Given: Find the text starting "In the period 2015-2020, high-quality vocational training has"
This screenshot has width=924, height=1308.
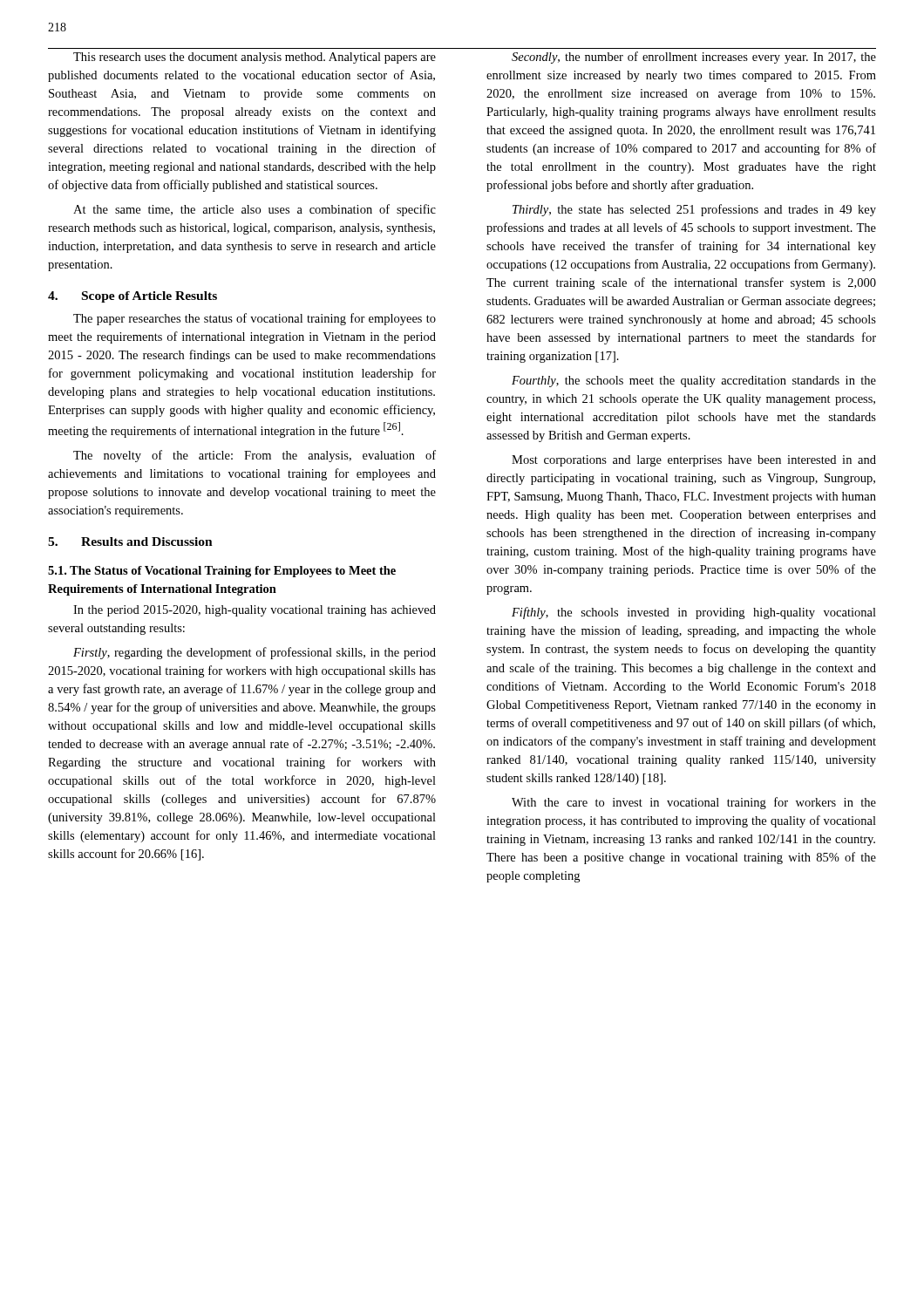Looking at the screenshot, I should (242, 619).
